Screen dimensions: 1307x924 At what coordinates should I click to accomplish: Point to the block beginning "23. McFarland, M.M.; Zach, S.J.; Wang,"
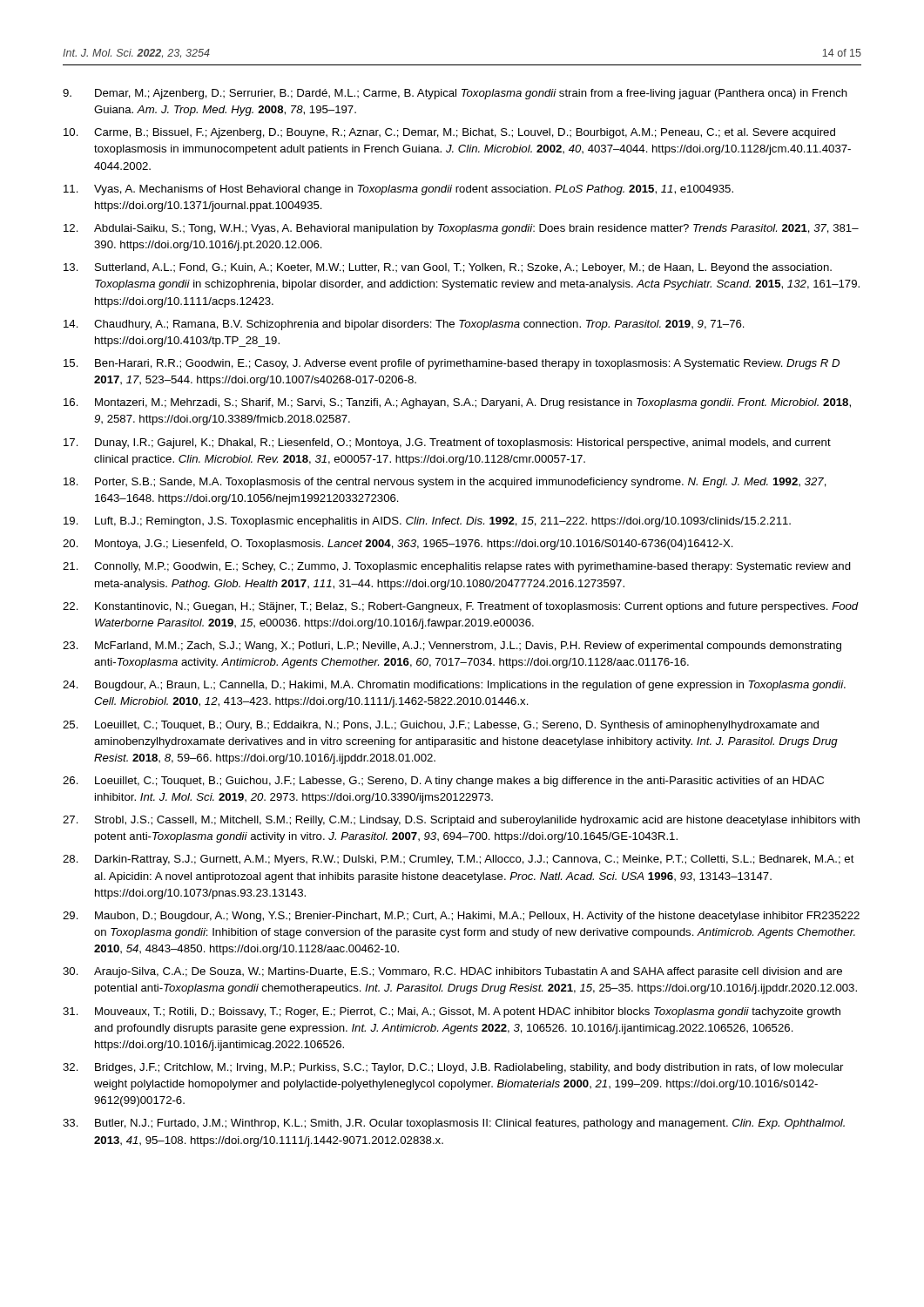click(462, 654)
